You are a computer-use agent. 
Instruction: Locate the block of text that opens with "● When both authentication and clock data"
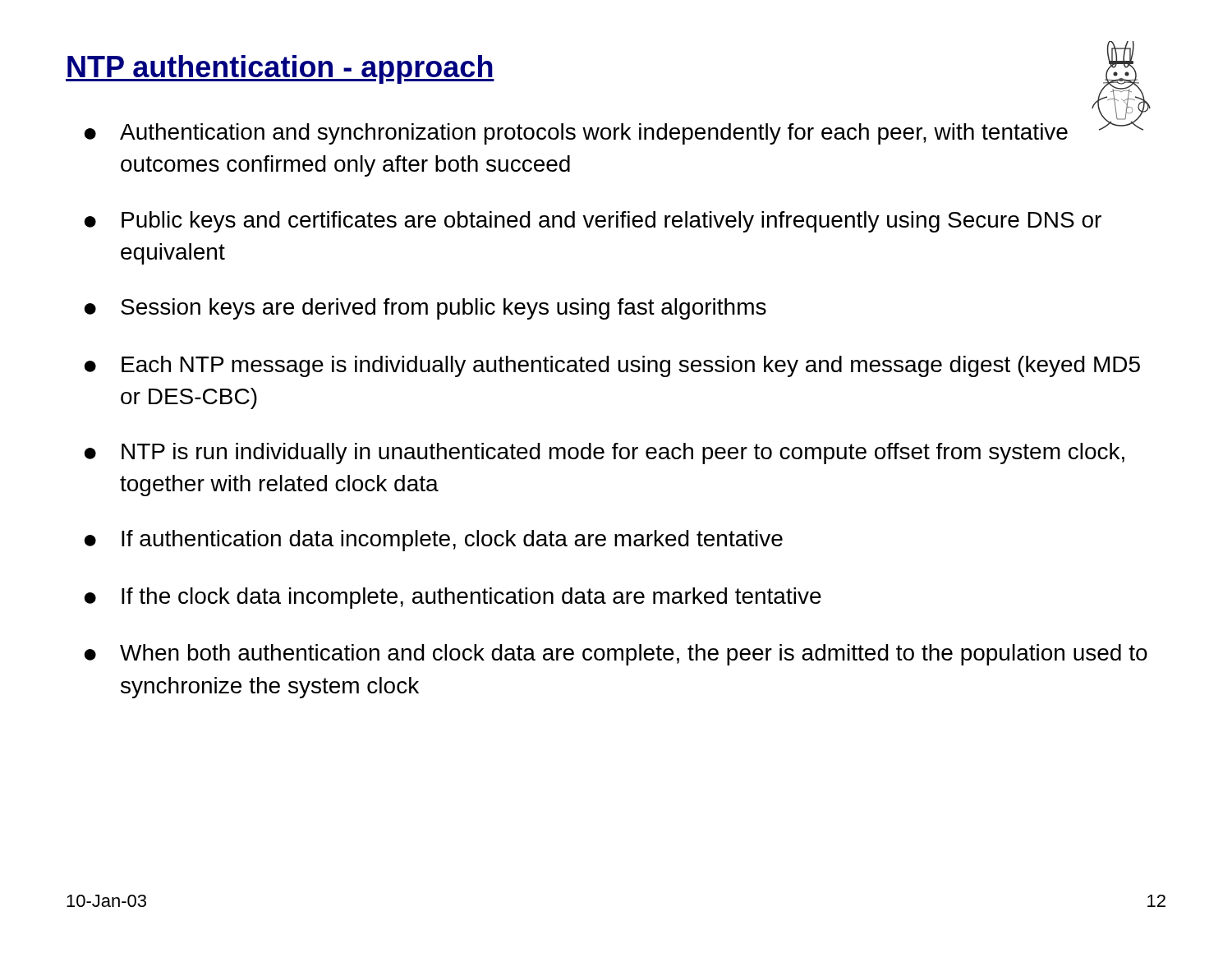tap(624, 669)
